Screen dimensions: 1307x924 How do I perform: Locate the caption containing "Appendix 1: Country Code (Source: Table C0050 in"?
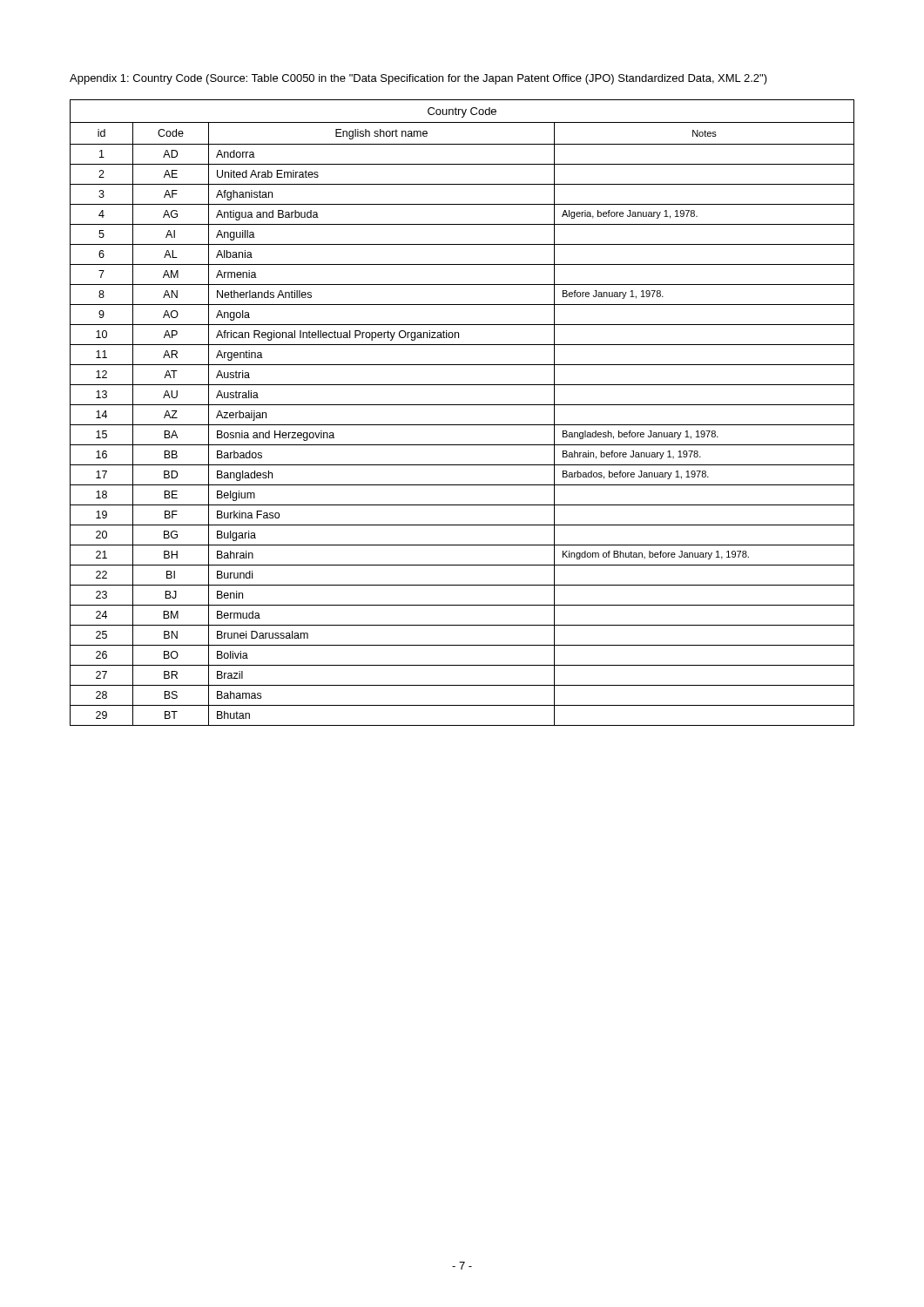(418, 78)
